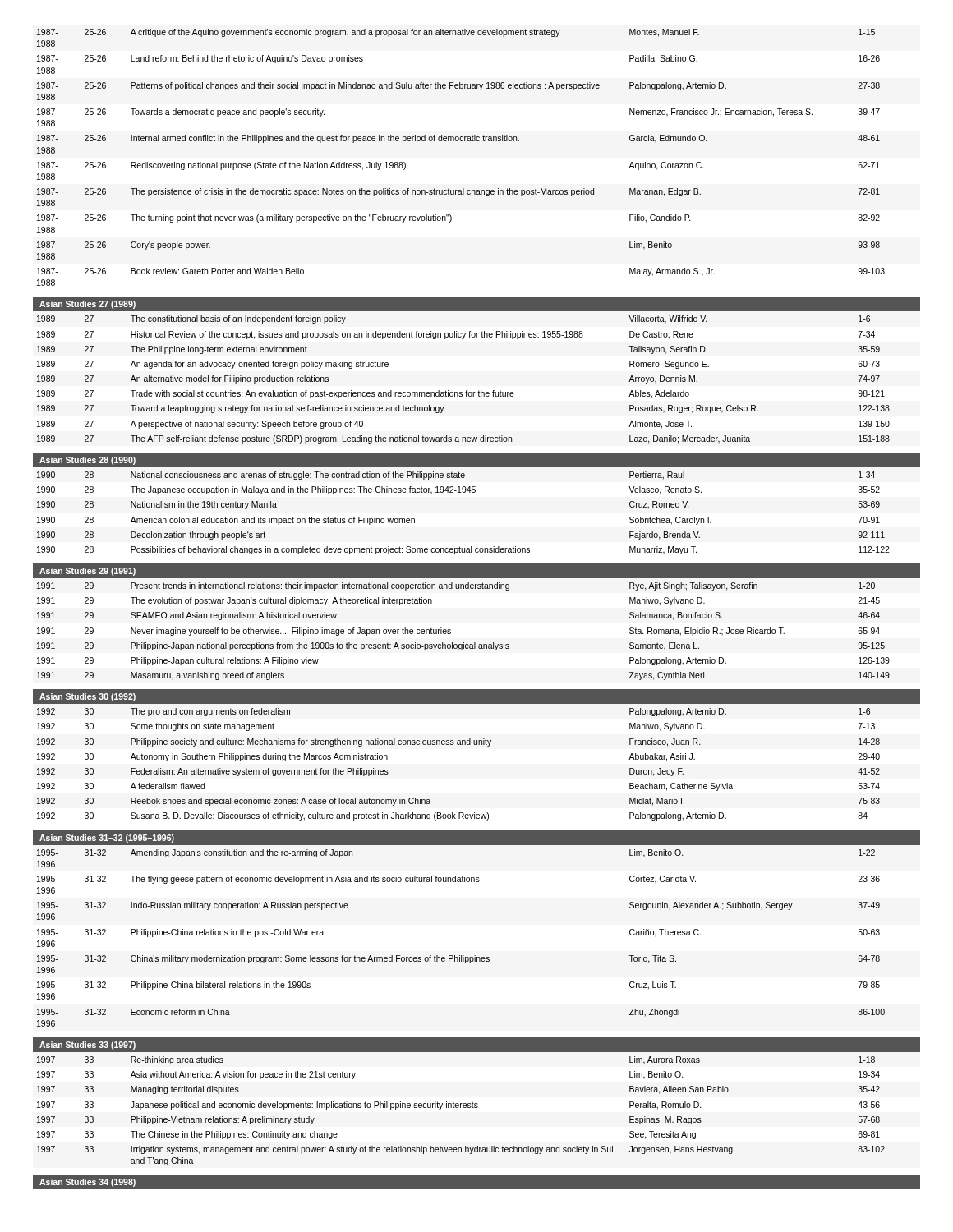Screen dimensions: 1232x953
Task: Point to "Asian Studies 30 (1992)"
Action: point(88,697)
